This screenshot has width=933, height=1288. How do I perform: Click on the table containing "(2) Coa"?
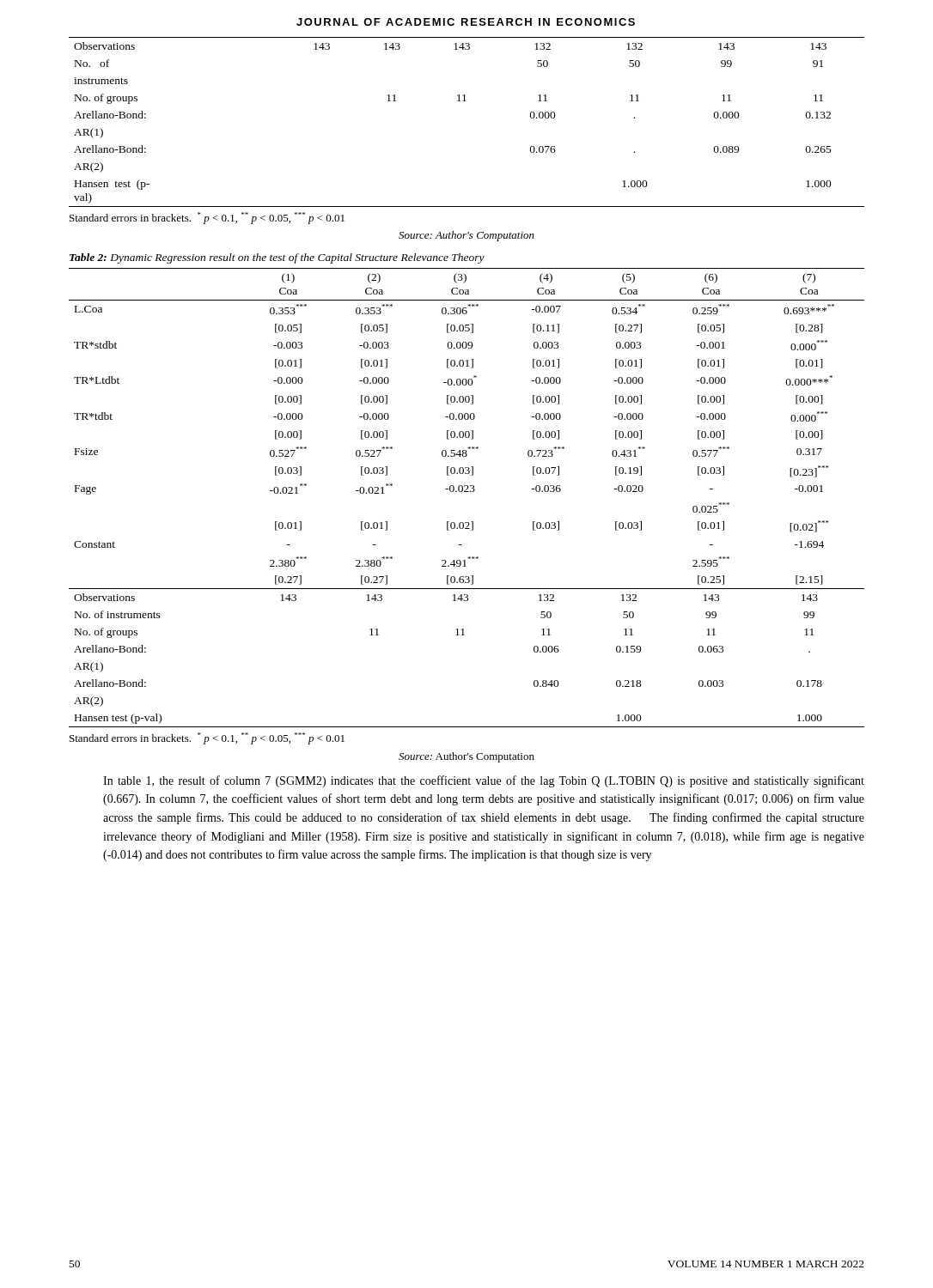[466, 498]
